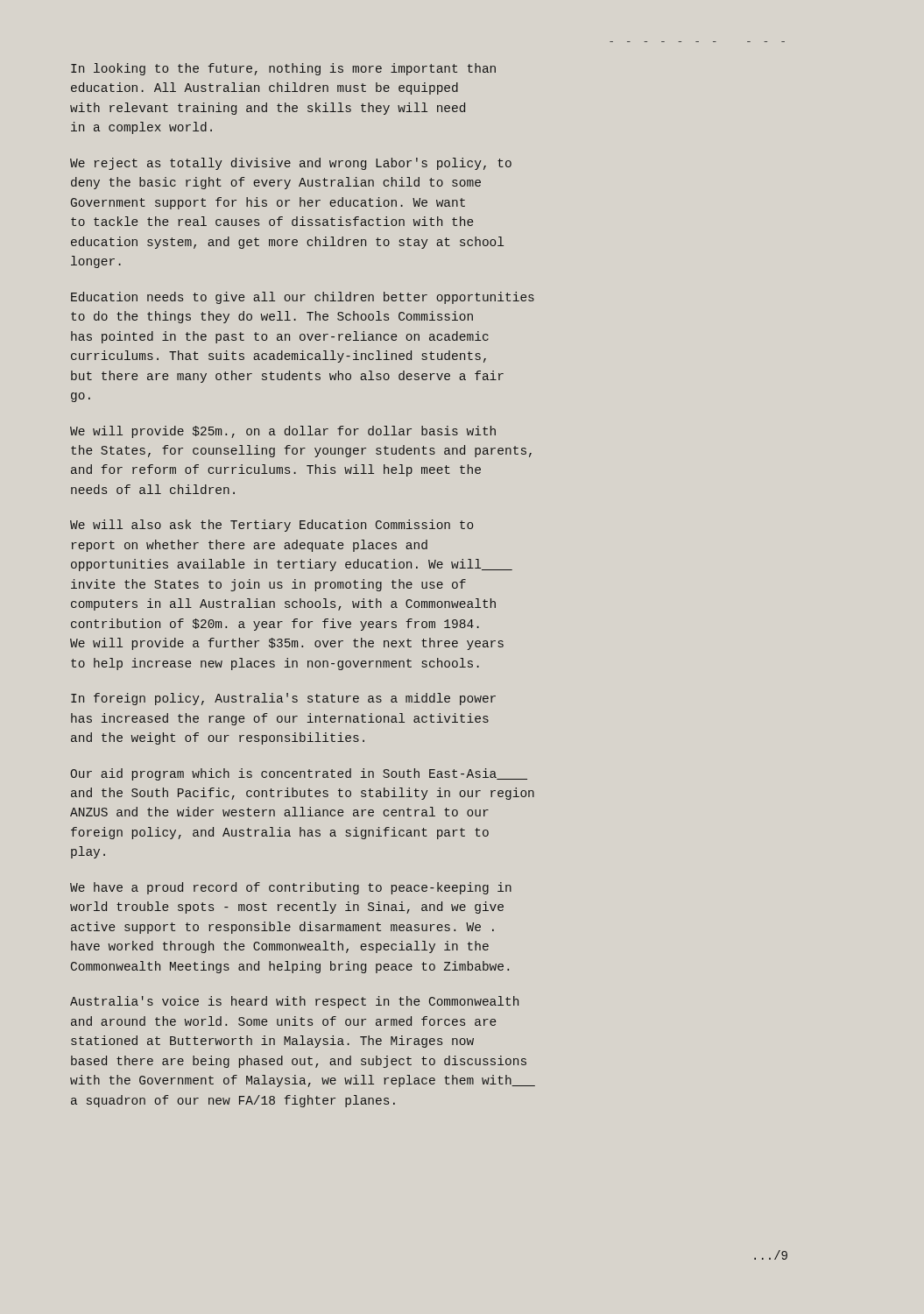Click on the text block that reads "We will provide $25m., on a"

pyautogui.click(x=303, y=461)
